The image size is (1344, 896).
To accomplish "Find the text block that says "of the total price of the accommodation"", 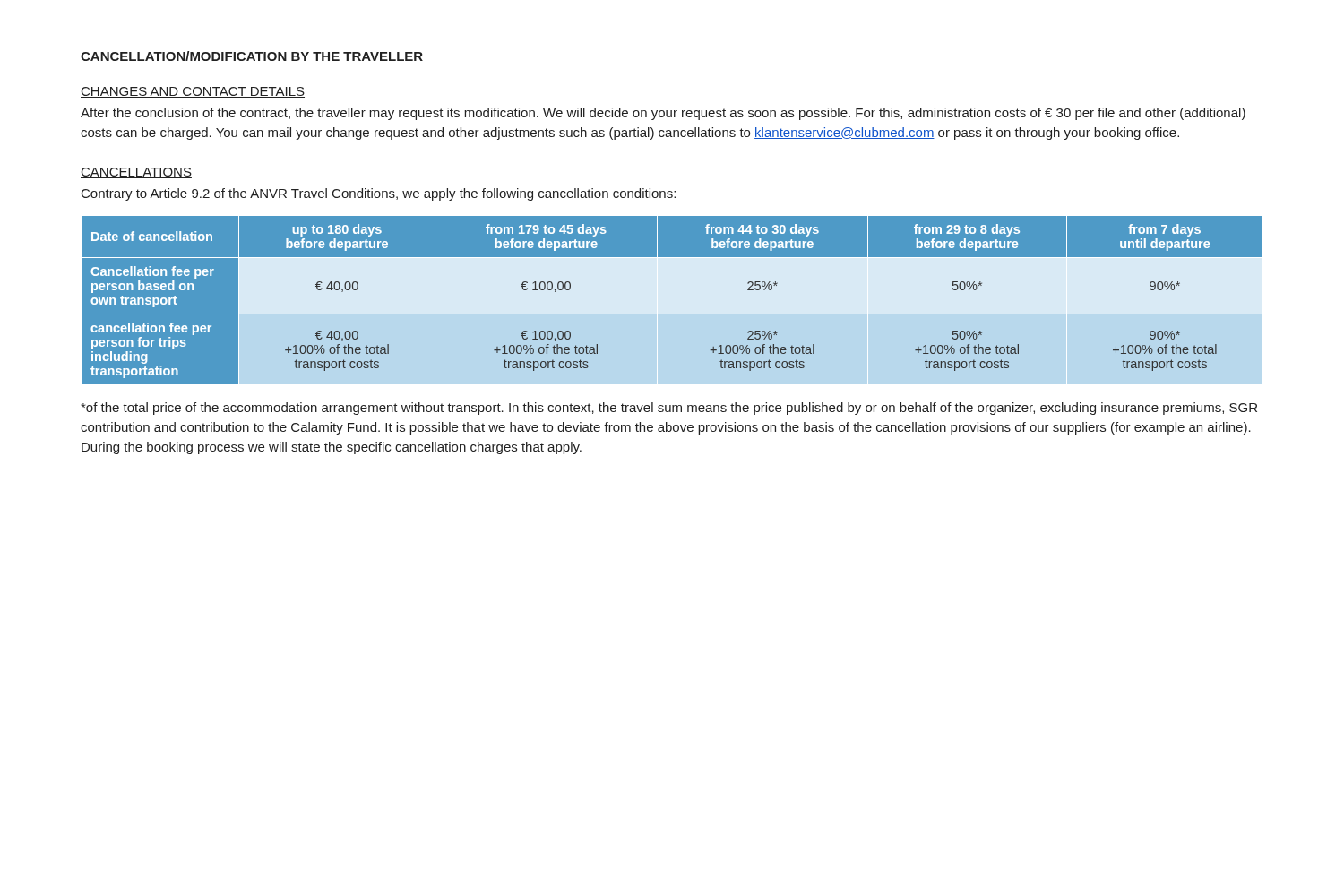I will pos(669,427).
